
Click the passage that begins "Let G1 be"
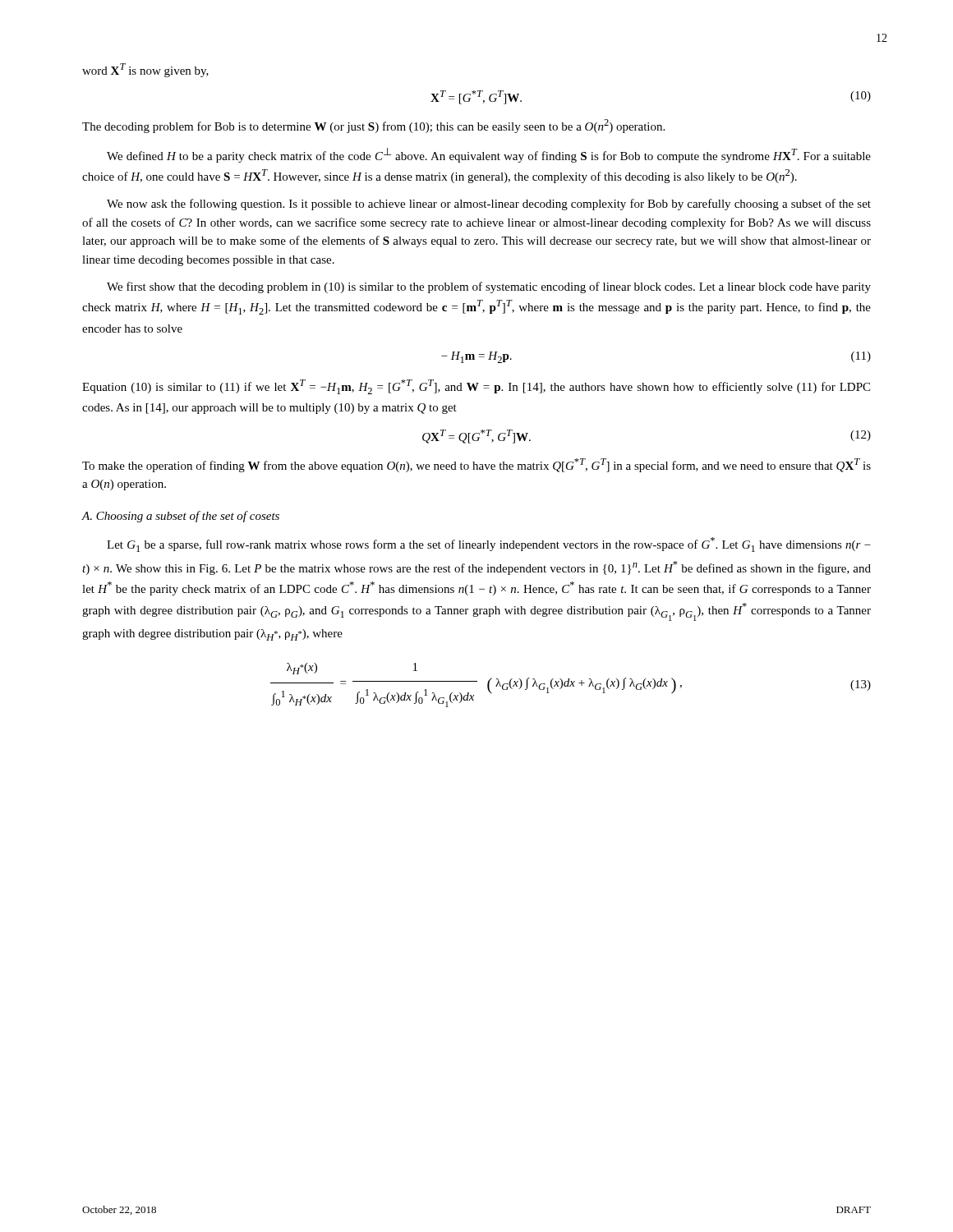click(476, 589)
